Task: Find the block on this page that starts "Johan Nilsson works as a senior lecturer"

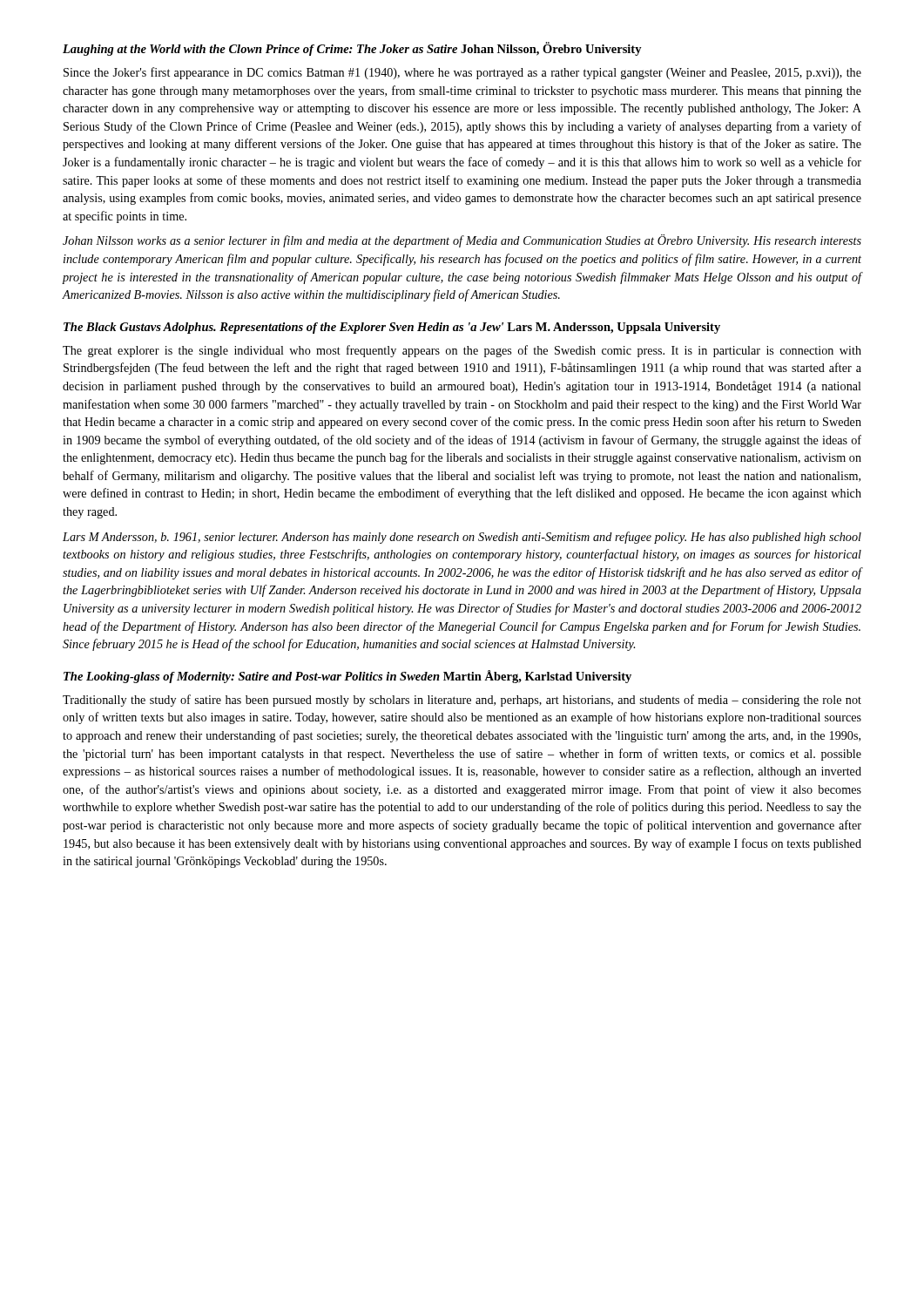Action: tap(462, 268)
